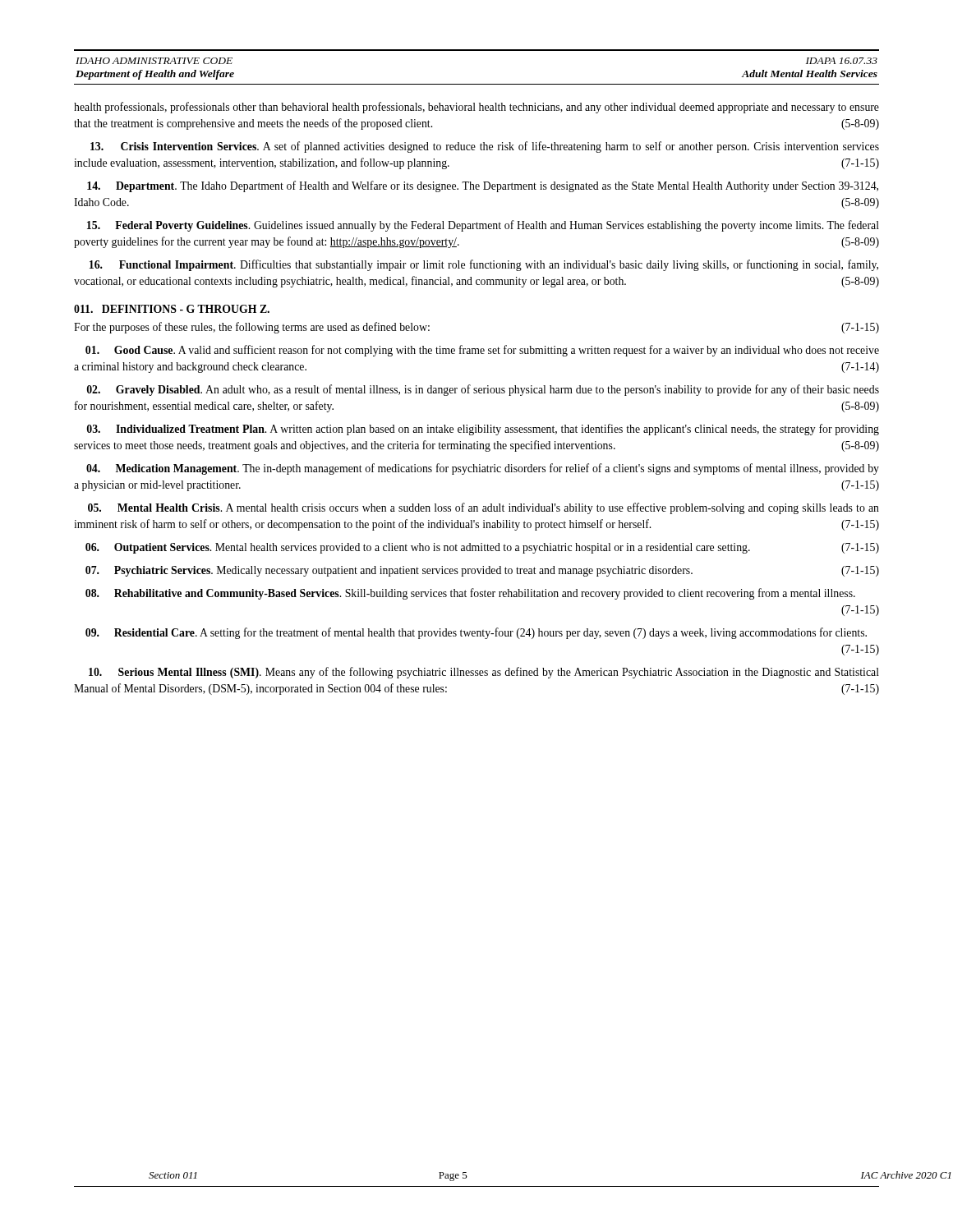Find the block on this page that starts "02. Gravely Disabled. An"
Screen dimensions: 1232x953
476,398
